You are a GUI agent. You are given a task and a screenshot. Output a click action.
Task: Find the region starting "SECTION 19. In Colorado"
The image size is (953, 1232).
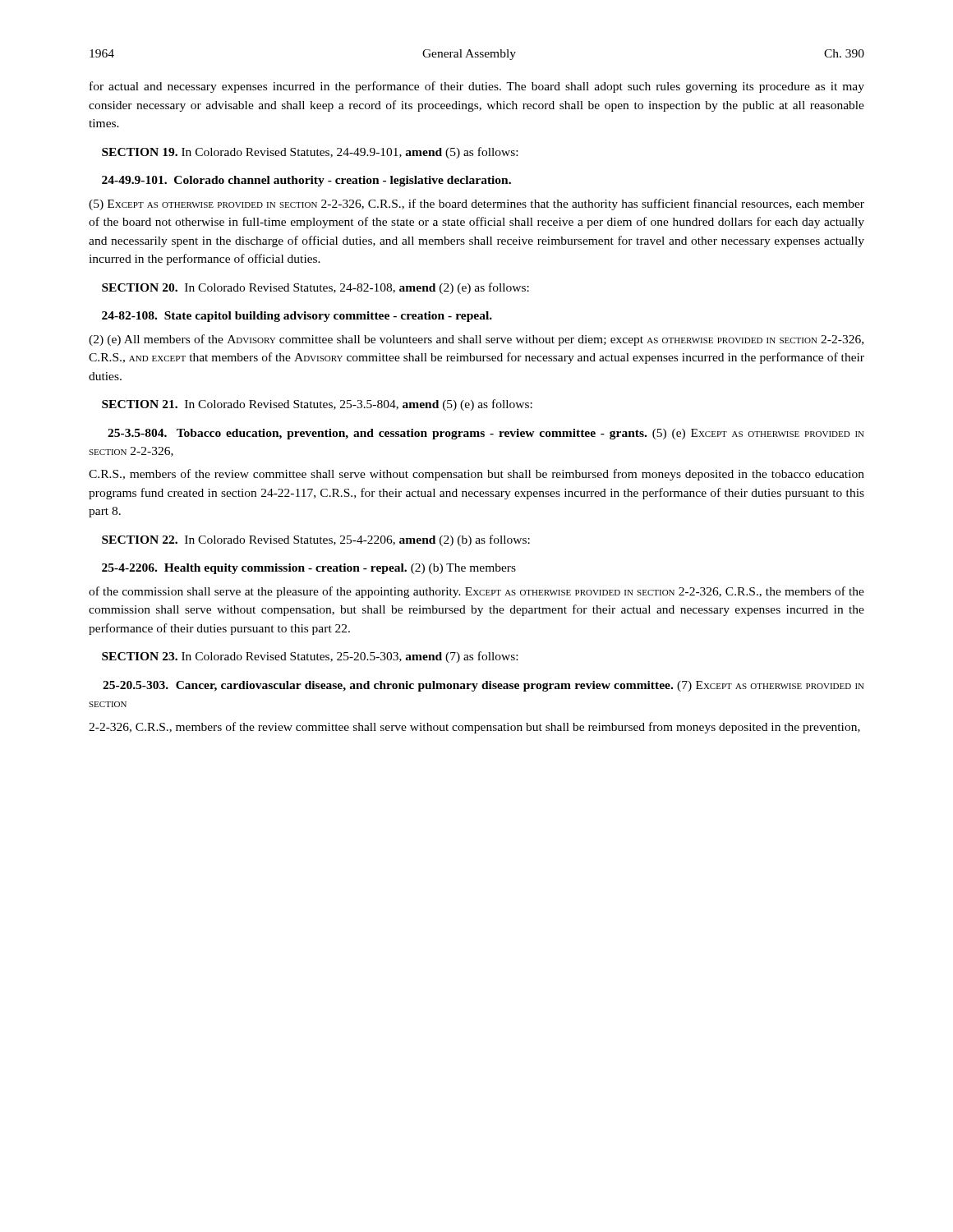[x=304, y=151]
